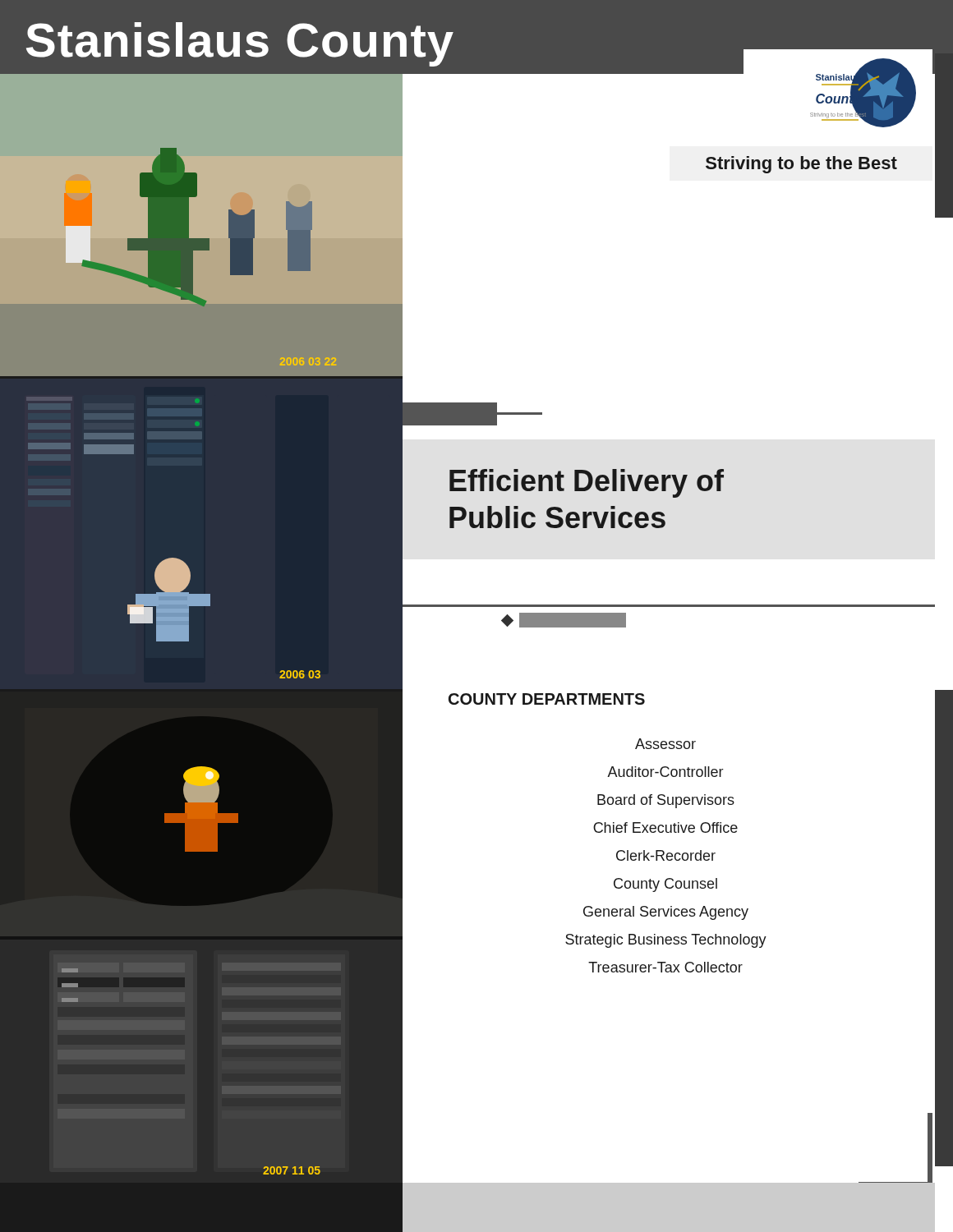953x1232 pixels.
Task: Find "Stanislaus County" on this page
Action: [x=239, y=40]
